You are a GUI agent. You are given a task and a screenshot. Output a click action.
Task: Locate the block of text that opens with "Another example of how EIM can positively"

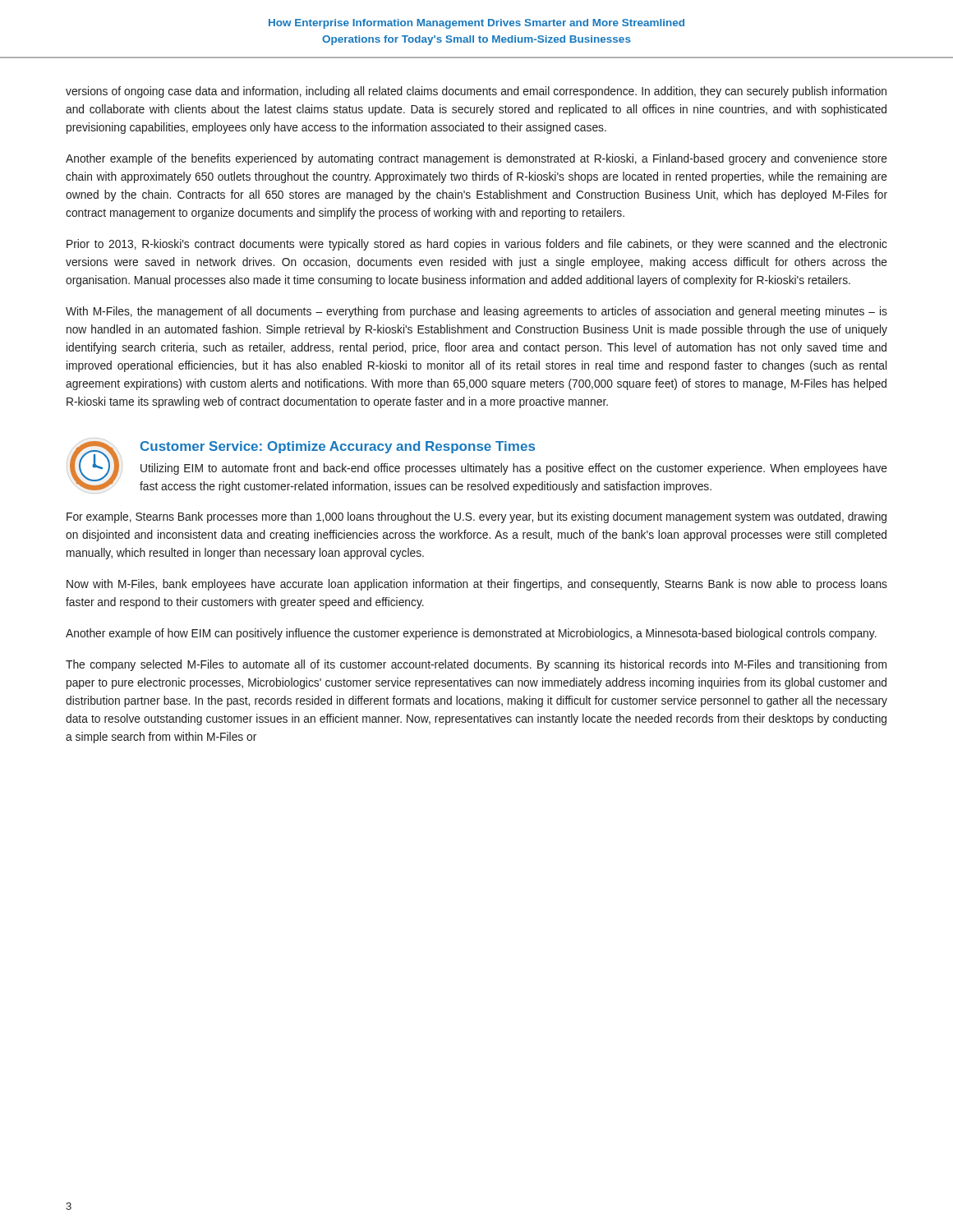[x=471, y=633]
